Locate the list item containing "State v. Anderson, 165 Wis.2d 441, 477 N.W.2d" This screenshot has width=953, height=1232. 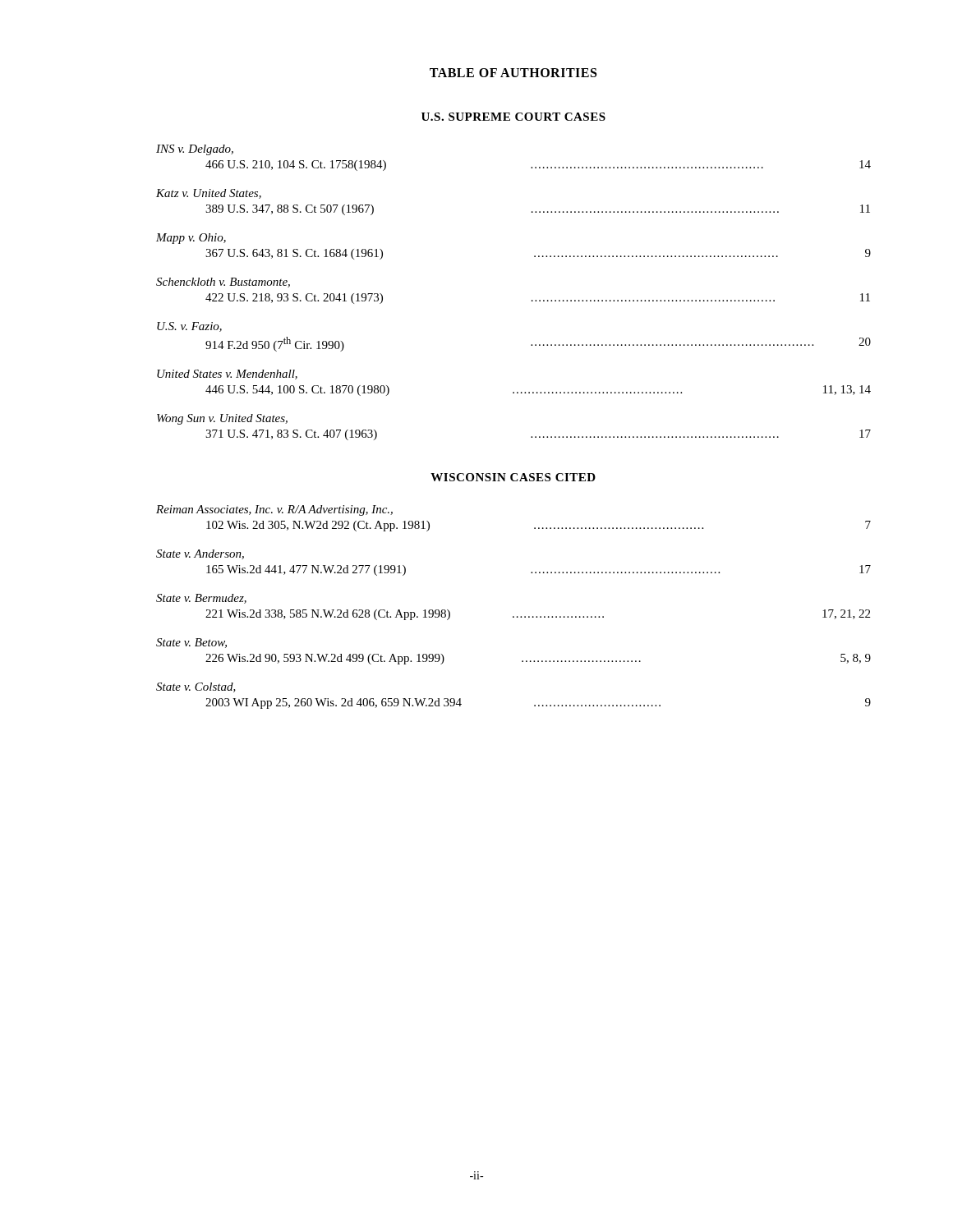pyautogui.click(x=200, y=554)
